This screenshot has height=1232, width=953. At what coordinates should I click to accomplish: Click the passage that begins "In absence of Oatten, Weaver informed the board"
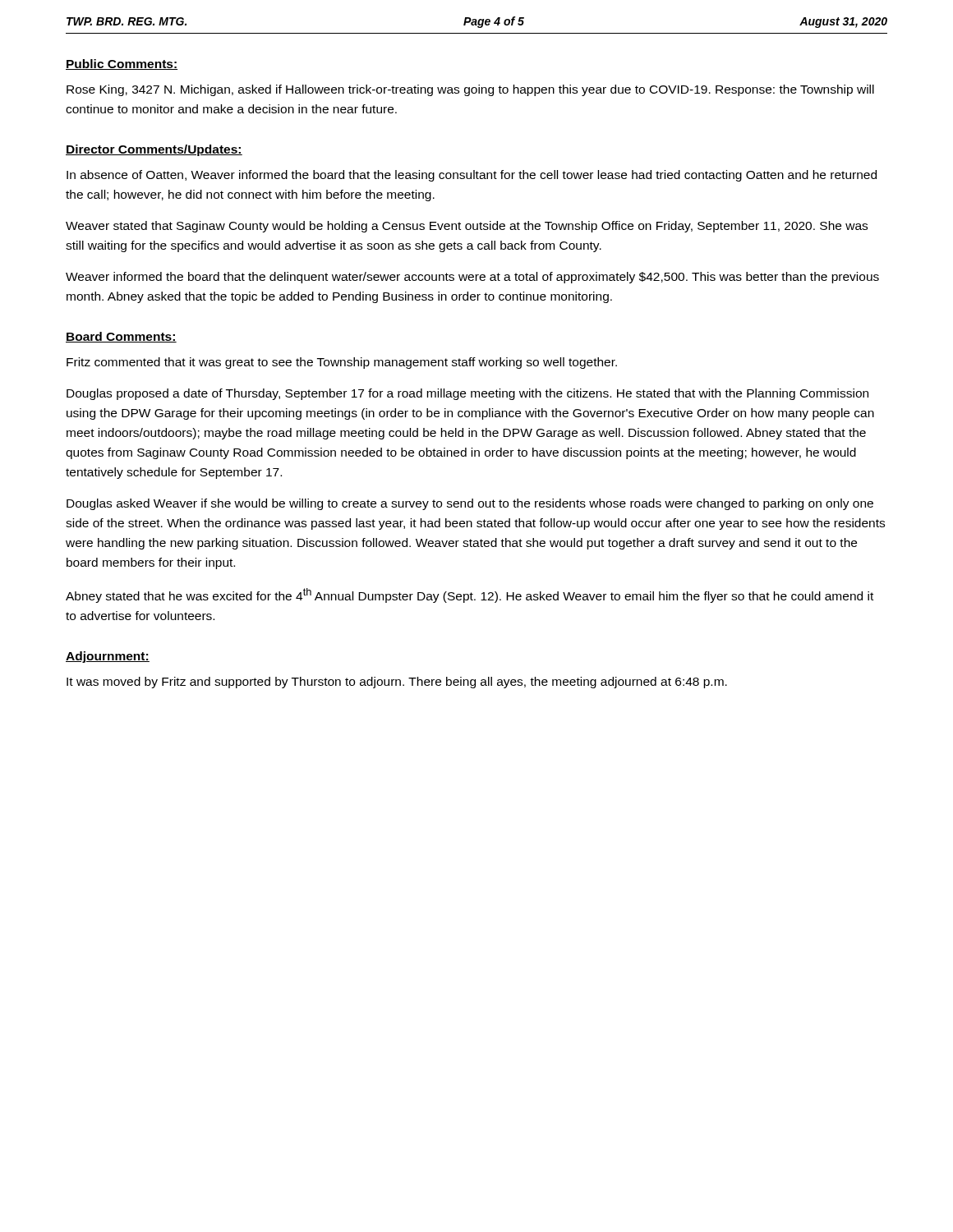pyautogui.click(x=472, y=184)
